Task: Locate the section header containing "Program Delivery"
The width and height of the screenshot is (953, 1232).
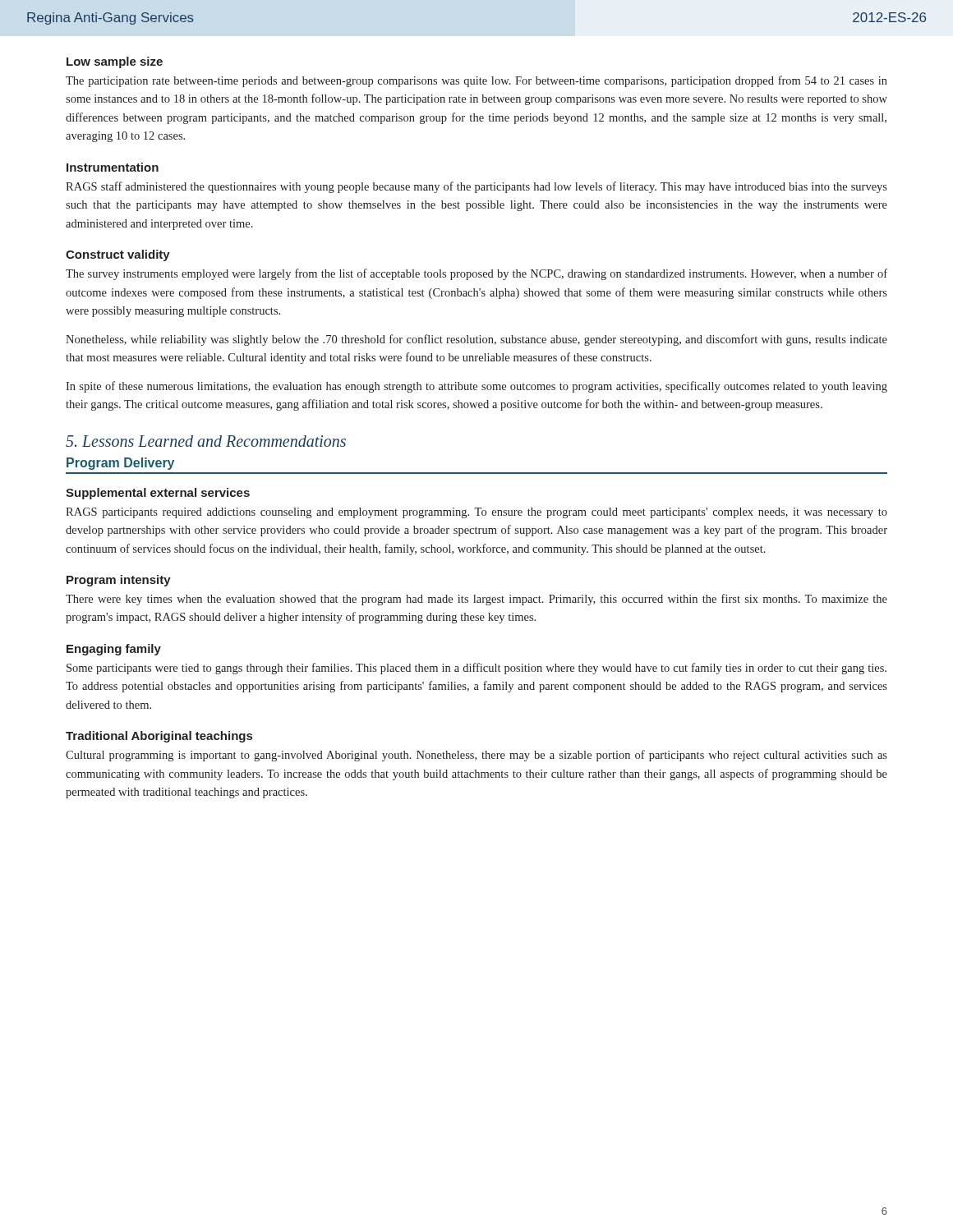Action: [x=120, y=462]
